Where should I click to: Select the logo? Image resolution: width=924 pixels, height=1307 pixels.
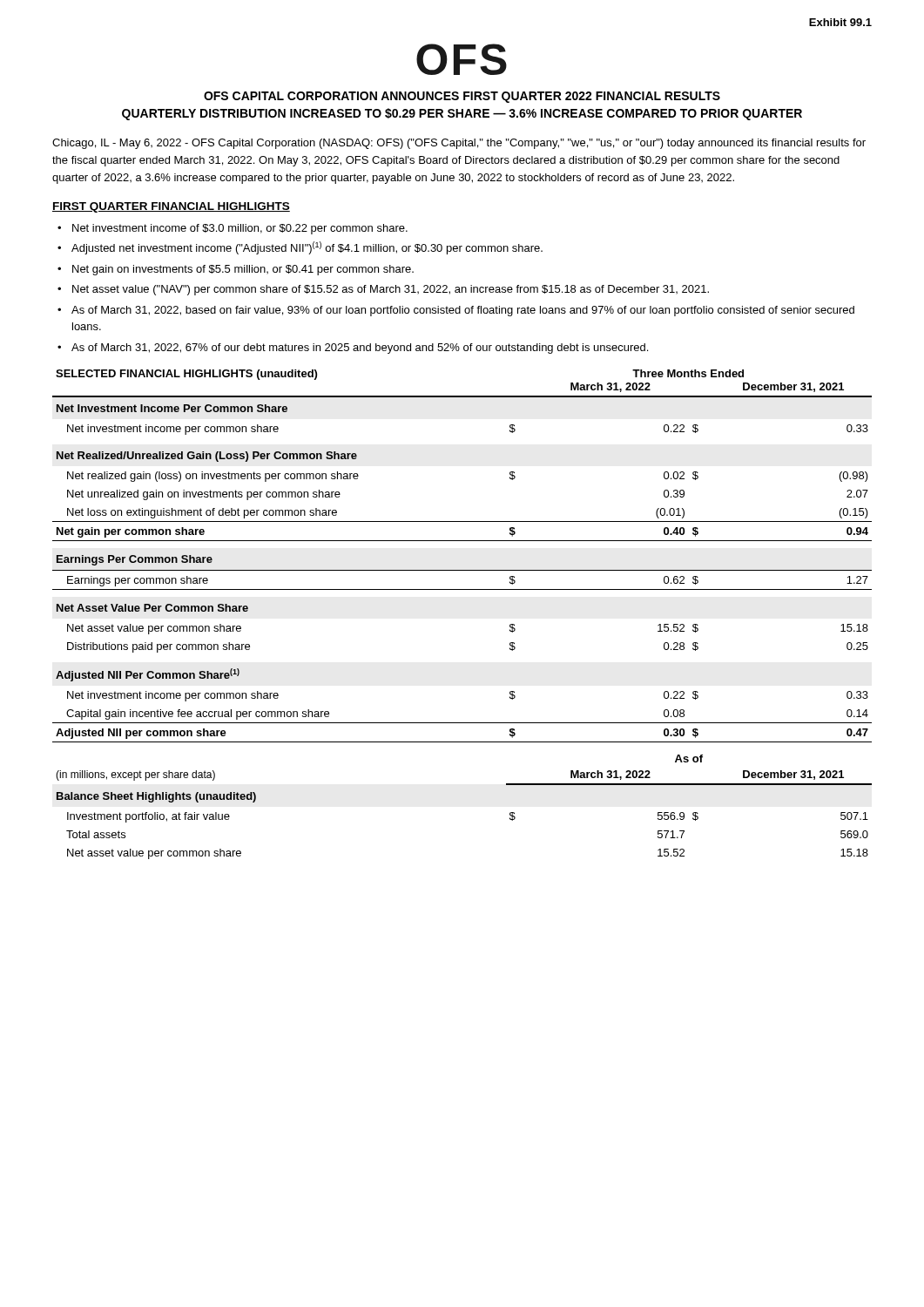pos(462,60)
